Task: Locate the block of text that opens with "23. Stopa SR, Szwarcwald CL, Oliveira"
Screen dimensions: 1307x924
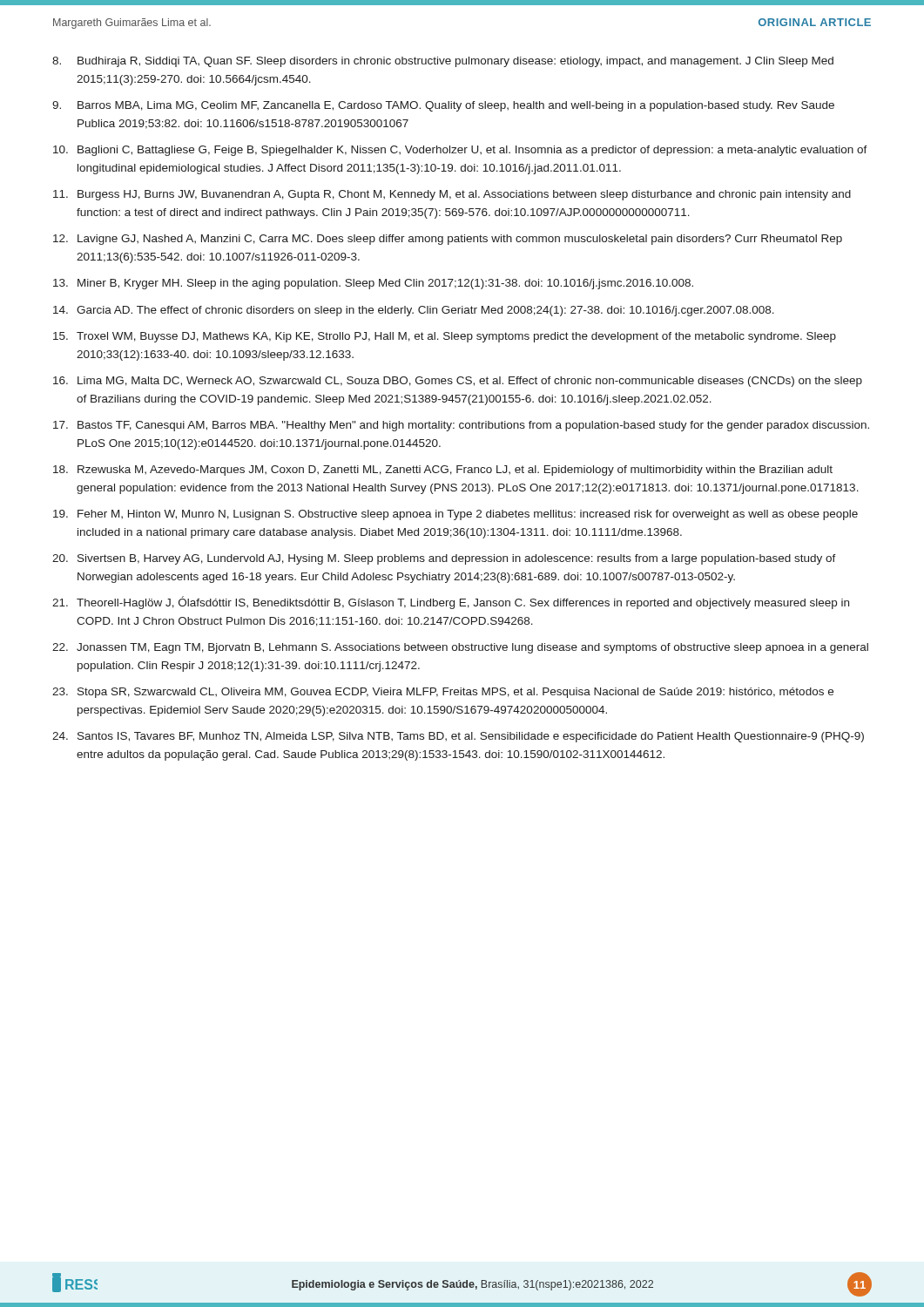Action: tap(462, 701)
